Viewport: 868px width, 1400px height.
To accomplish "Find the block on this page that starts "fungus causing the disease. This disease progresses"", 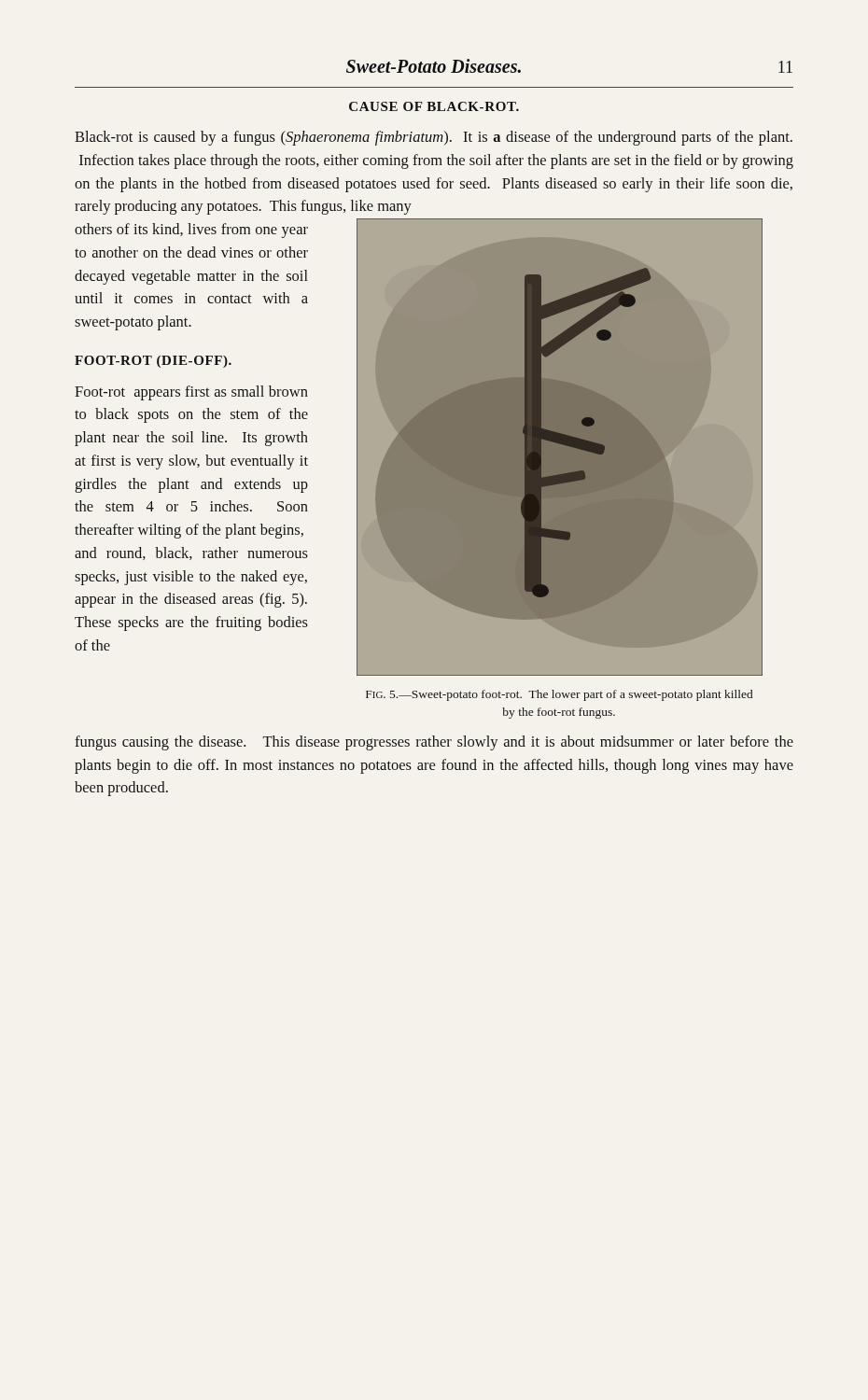I will tap(434, 764).
